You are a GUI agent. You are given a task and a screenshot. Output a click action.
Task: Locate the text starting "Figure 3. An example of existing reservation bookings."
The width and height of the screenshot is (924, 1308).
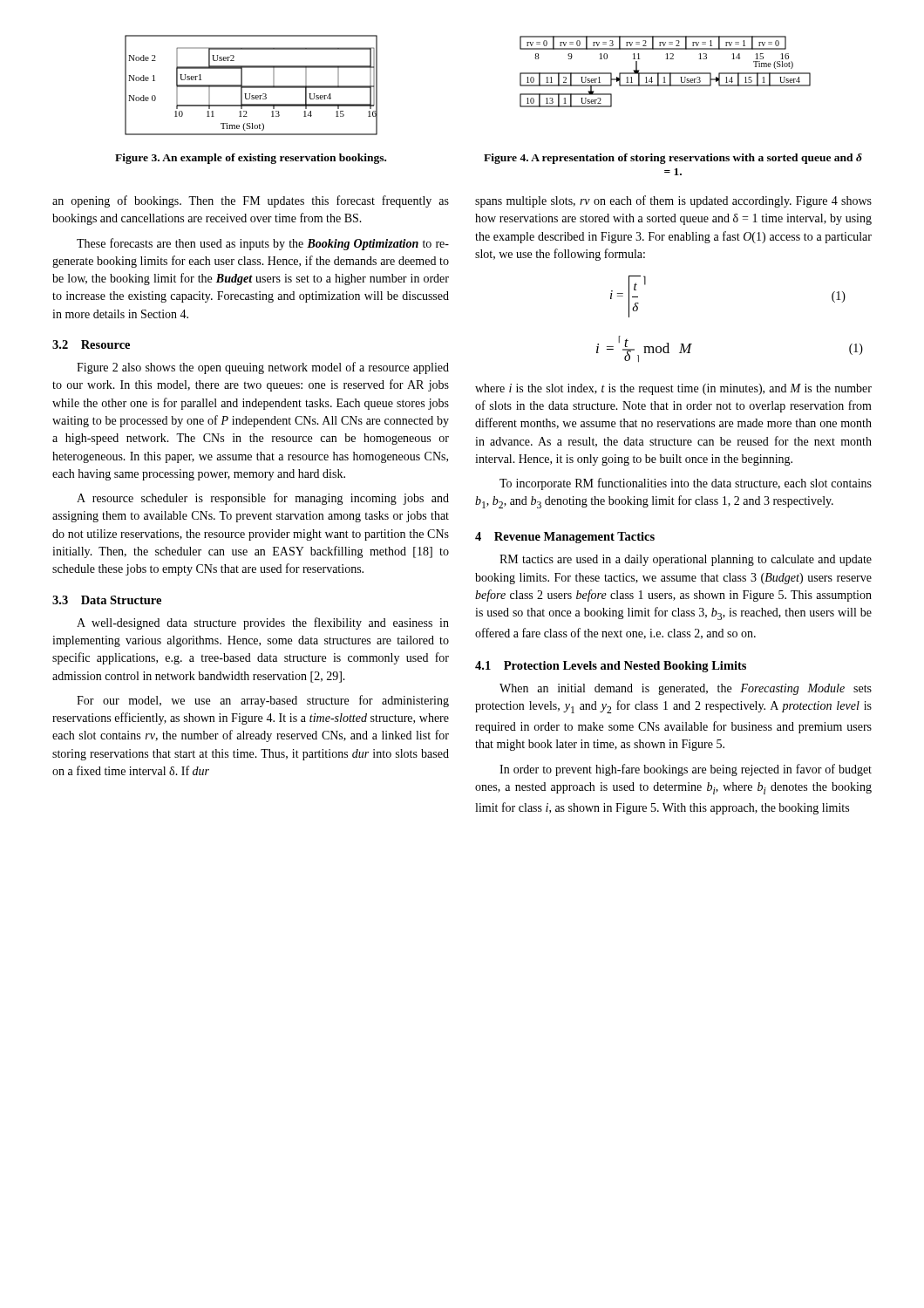[251, 157]
